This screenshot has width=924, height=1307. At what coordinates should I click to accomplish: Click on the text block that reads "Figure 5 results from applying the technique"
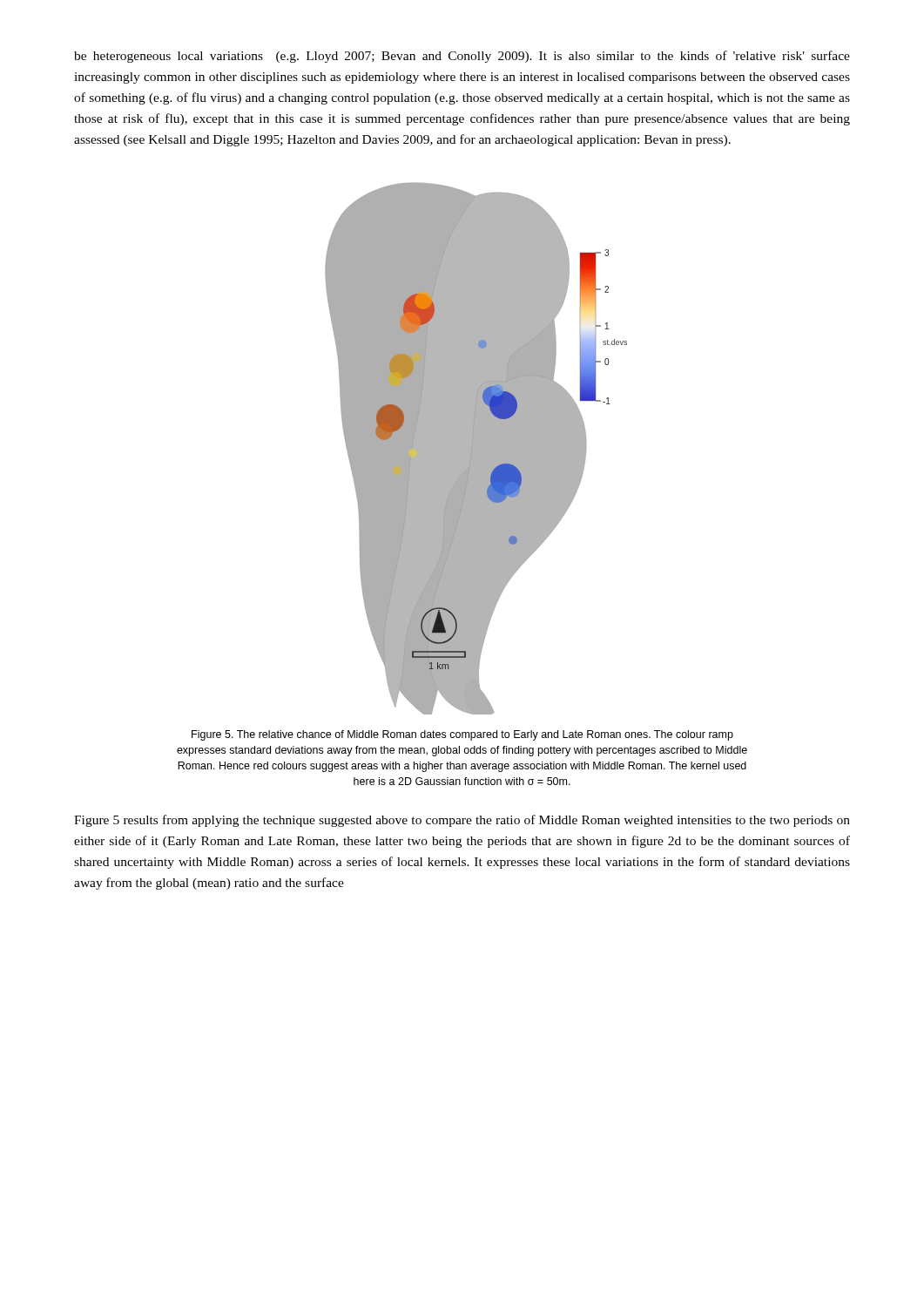(x=462, y=851)
